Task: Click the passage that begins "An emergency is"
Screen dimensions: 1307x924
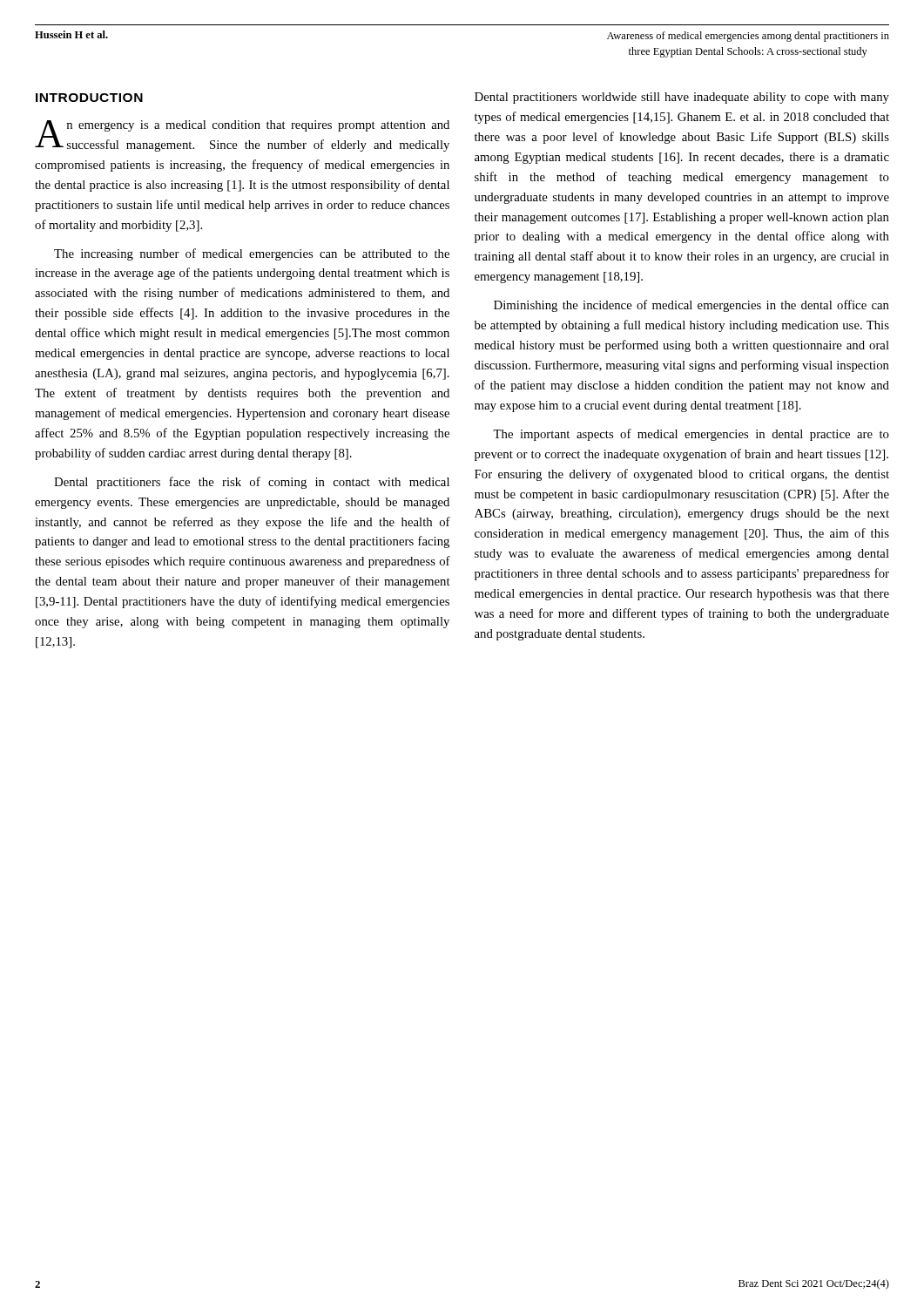Action: [242, 173]
